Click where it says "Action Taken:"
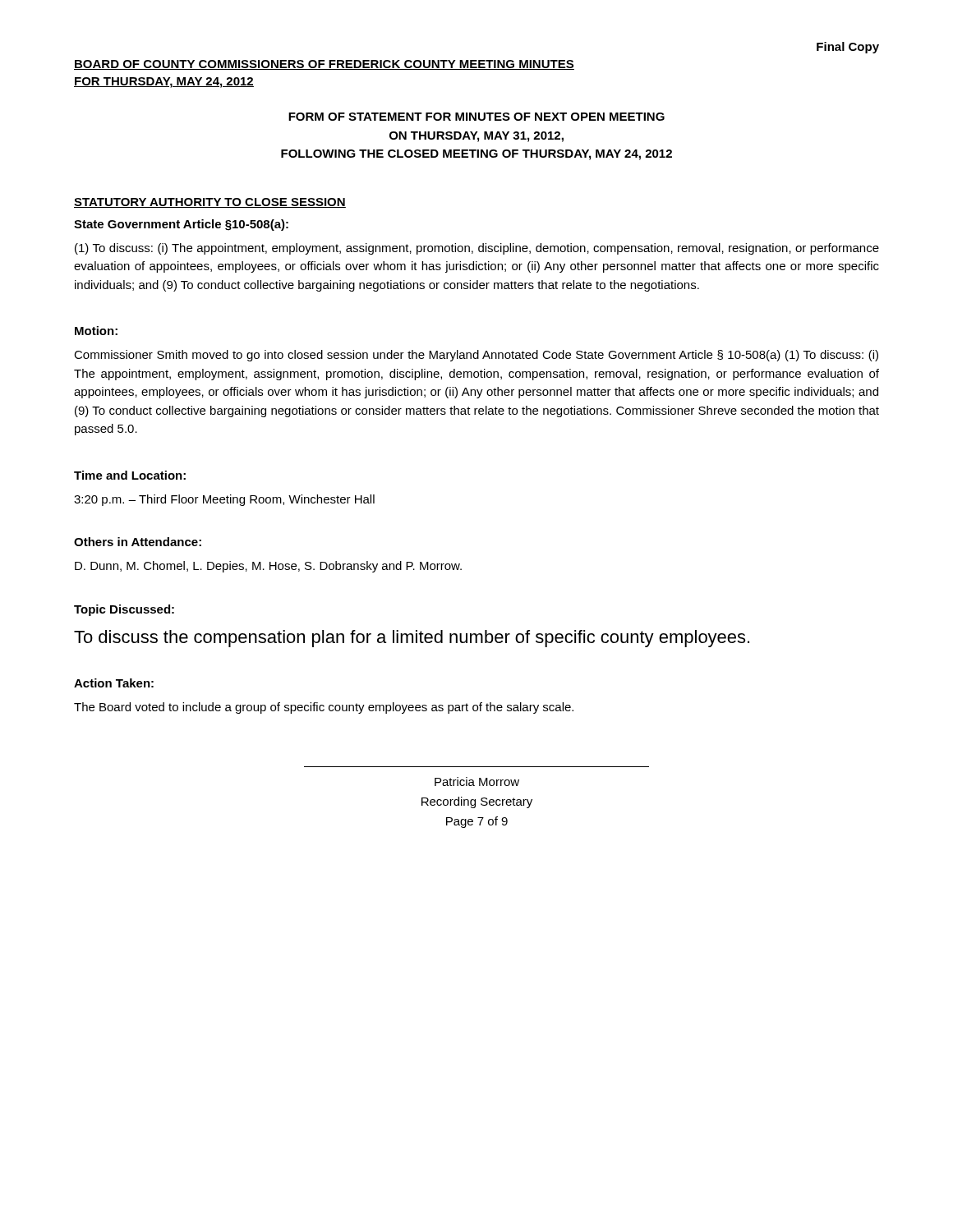 pos(114,683)
